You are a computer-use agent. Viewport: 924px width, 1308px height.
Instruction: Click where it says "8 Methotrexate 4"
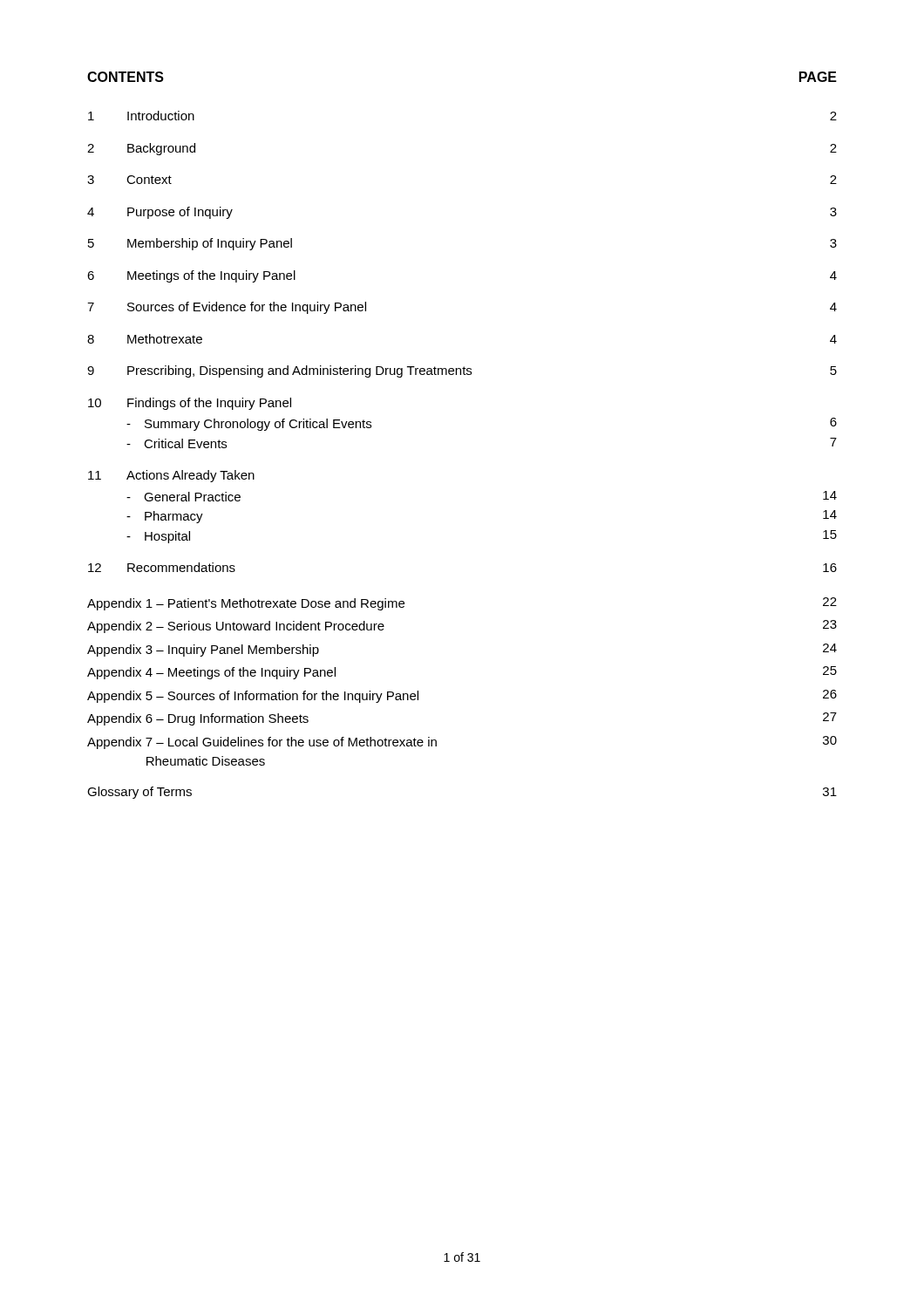click(158, 338)
